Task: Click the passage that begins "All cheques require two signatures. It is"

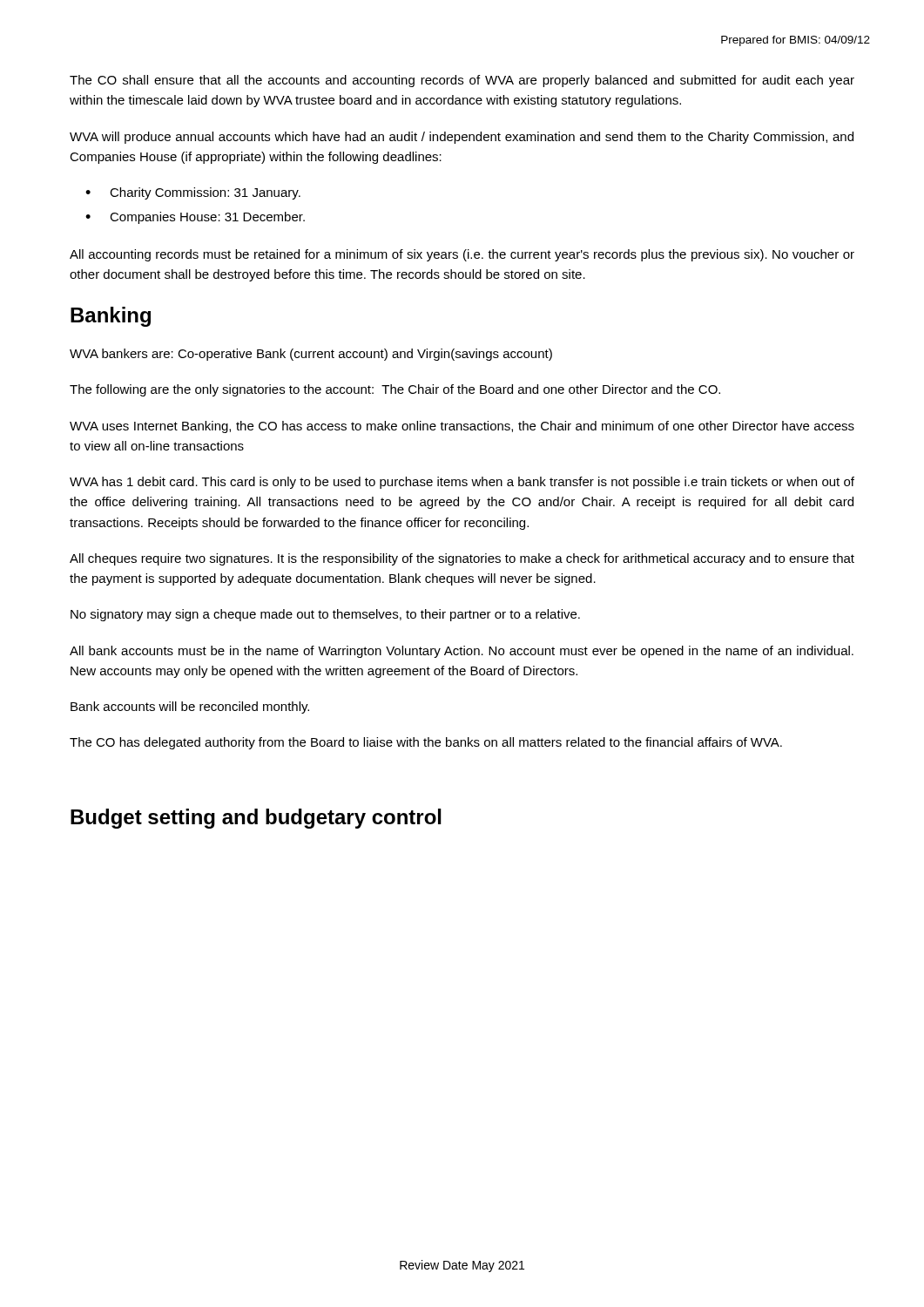Action: 462,568
